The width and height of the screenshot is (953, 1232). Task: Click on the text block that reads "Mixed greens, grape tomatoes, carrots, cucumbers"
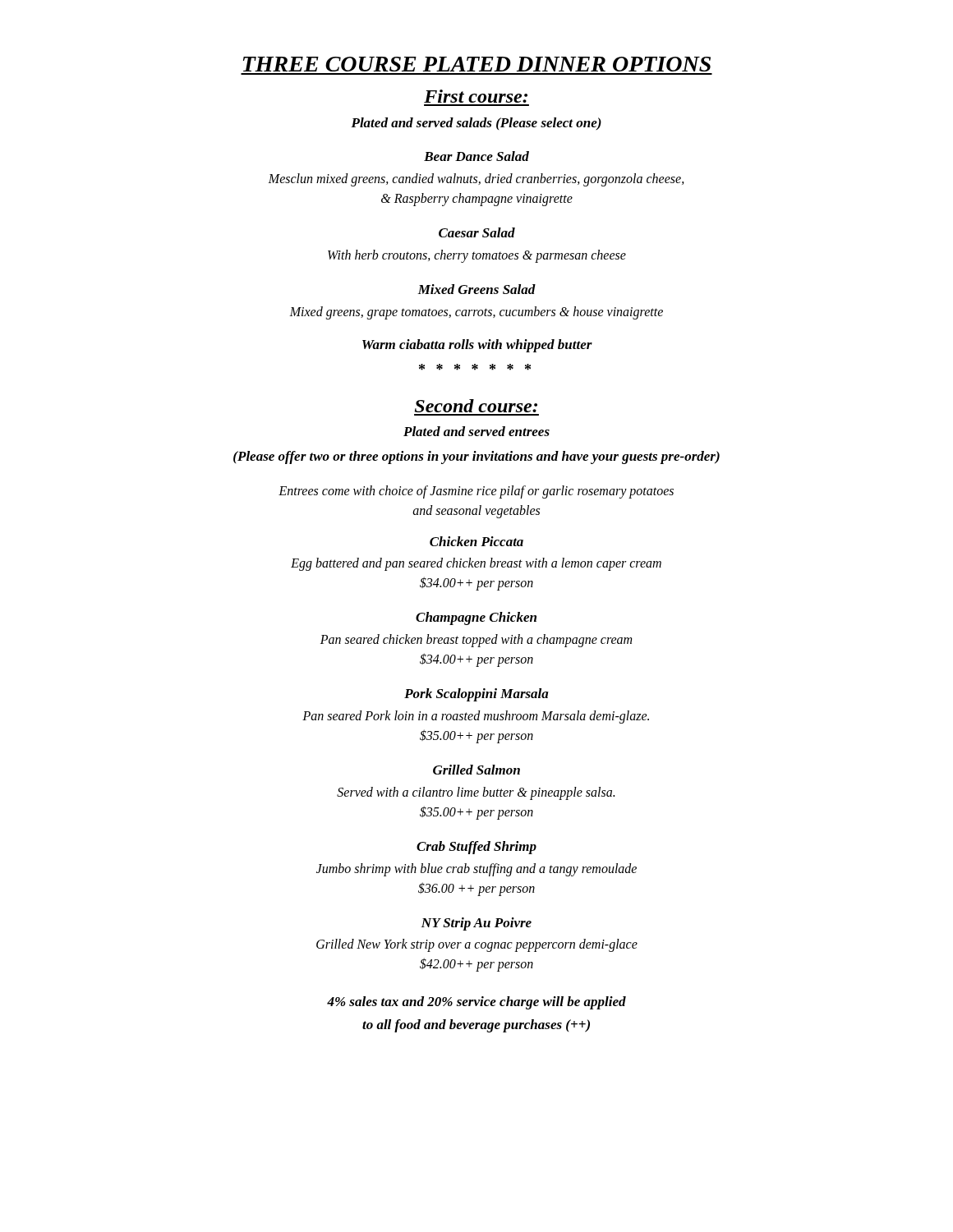click(476, 312)
